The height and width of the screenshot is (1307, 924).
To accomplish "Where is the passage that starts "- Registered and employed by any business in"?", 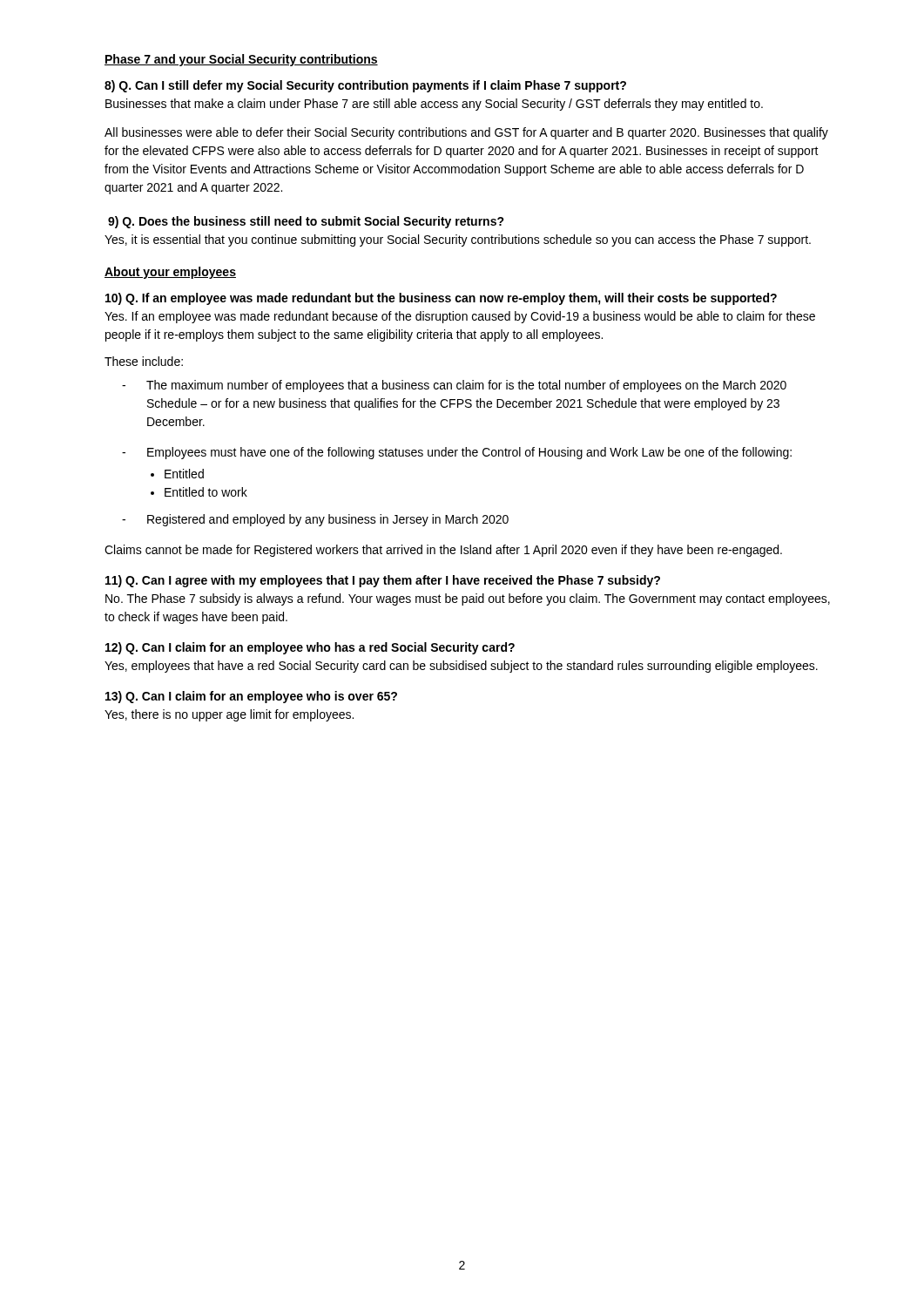I will (315, 520).
